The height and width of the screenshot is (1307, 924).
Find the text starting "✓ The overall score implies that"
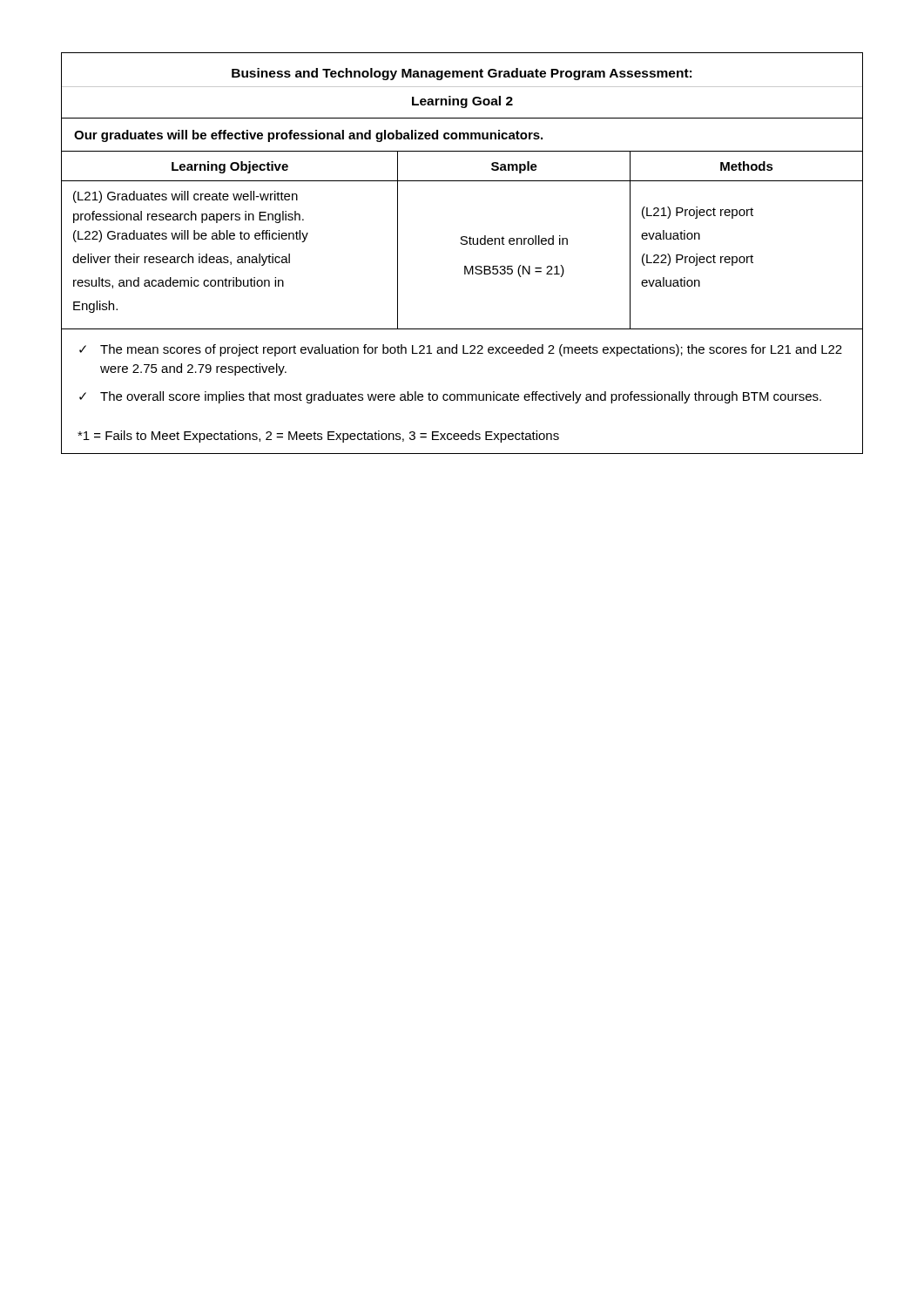point(450,396)
